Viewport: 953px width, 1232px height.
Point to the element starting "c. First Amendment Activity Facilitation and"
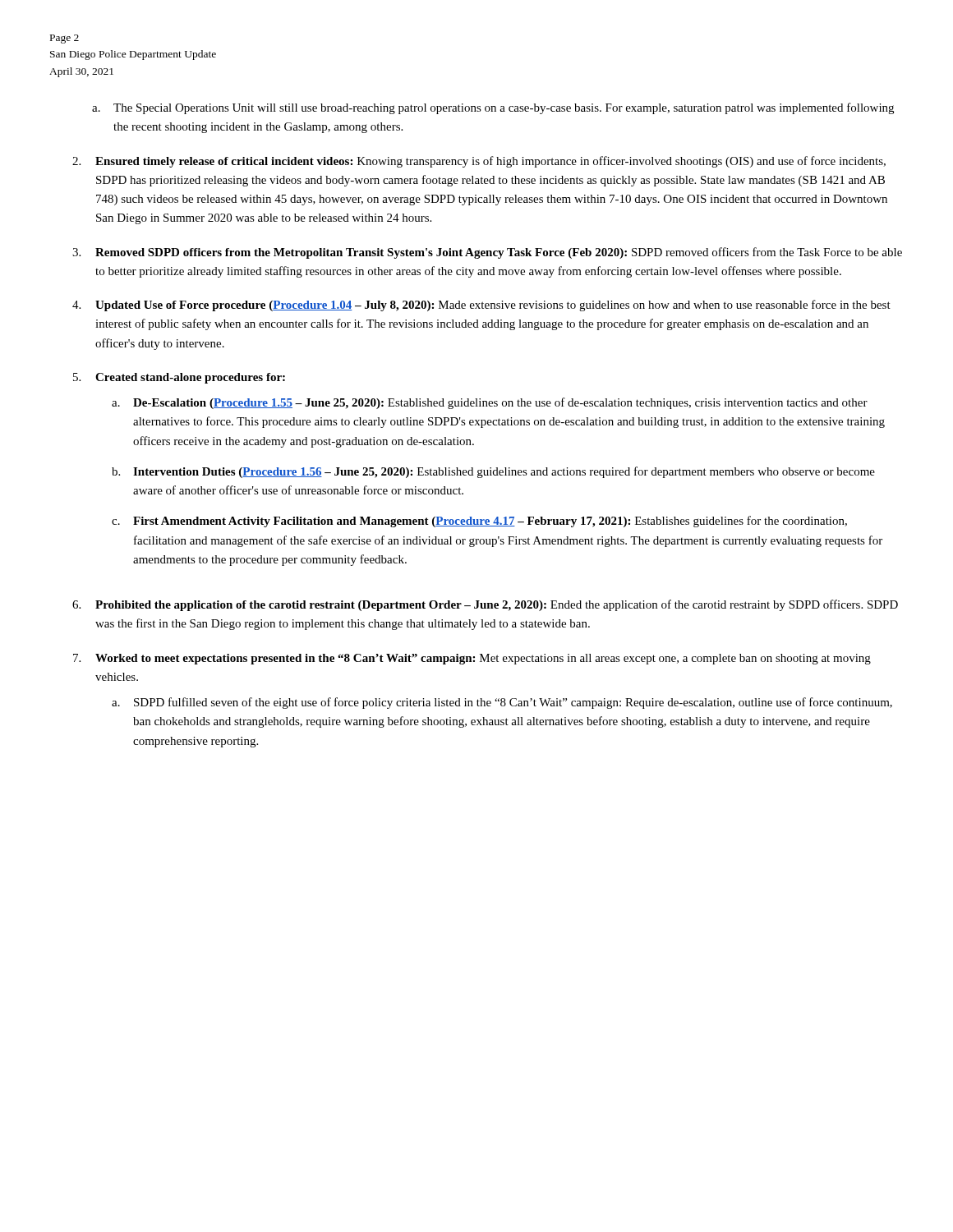click(x=508, y=541)
